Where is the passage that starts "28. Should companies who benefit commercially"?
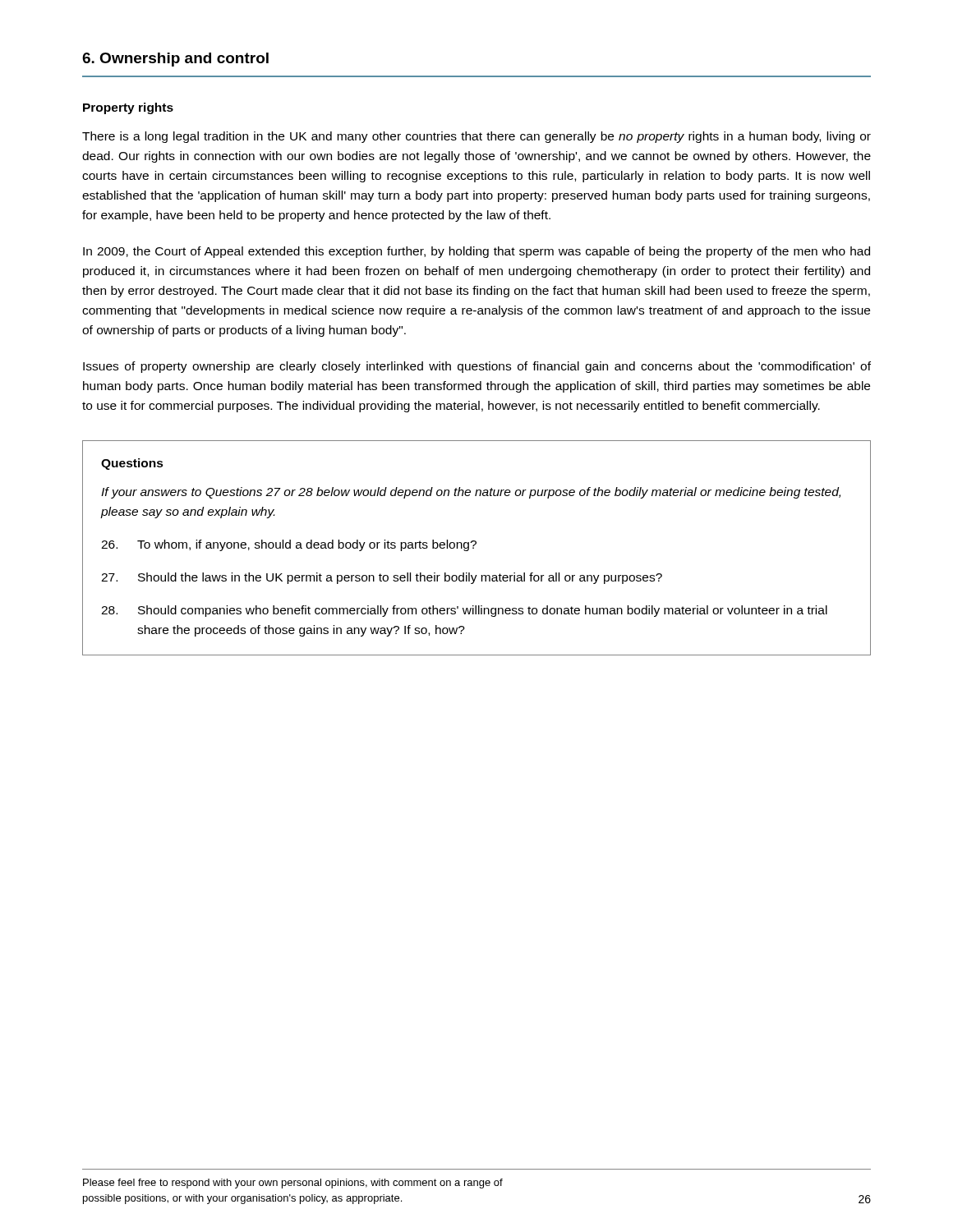The width and height of the screenshot is (953, 1232). click(x=476, y=620)
